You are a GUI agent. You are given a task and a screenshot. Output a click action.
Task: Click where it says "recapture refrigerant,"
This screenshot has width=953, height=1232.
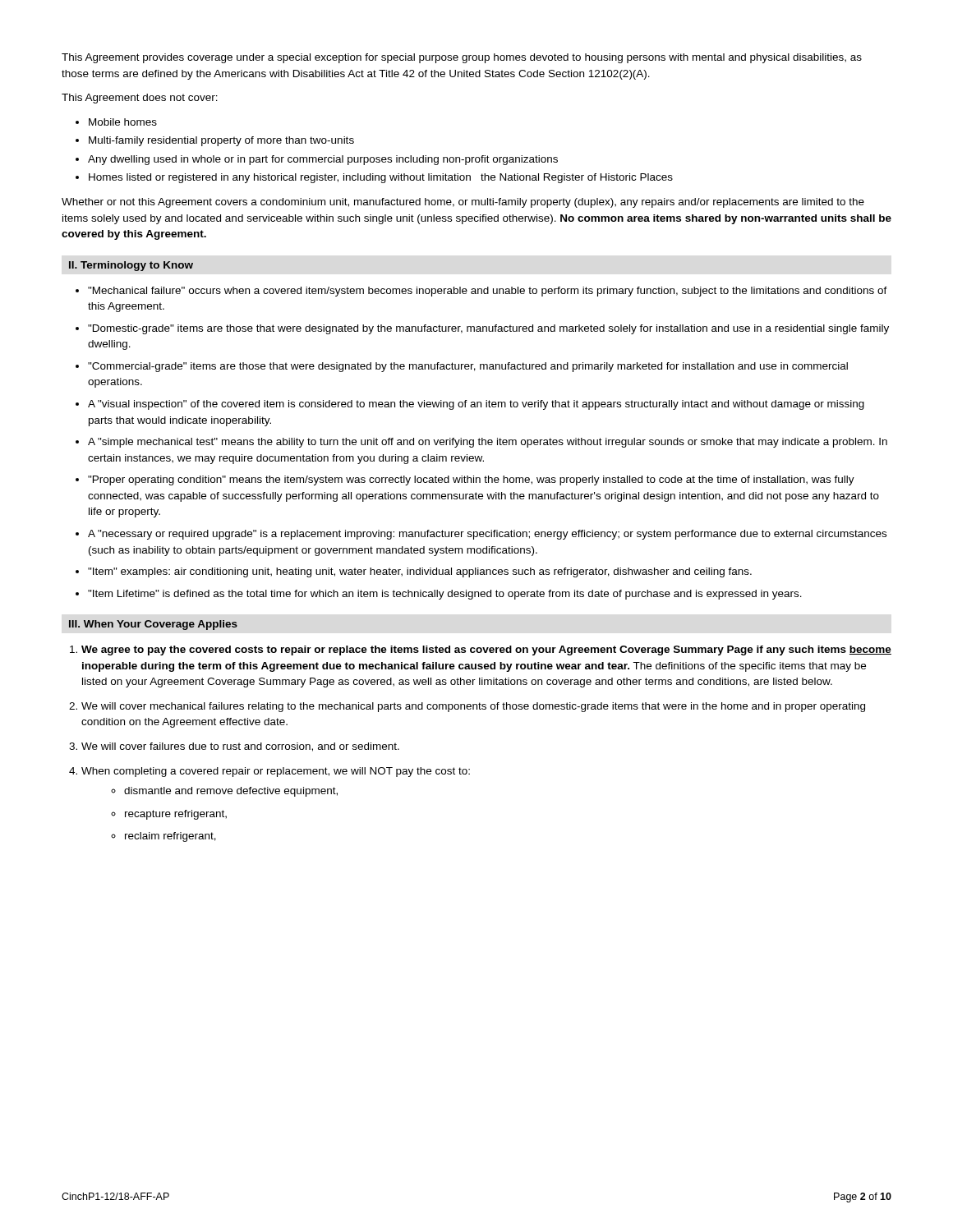[176, 813]
